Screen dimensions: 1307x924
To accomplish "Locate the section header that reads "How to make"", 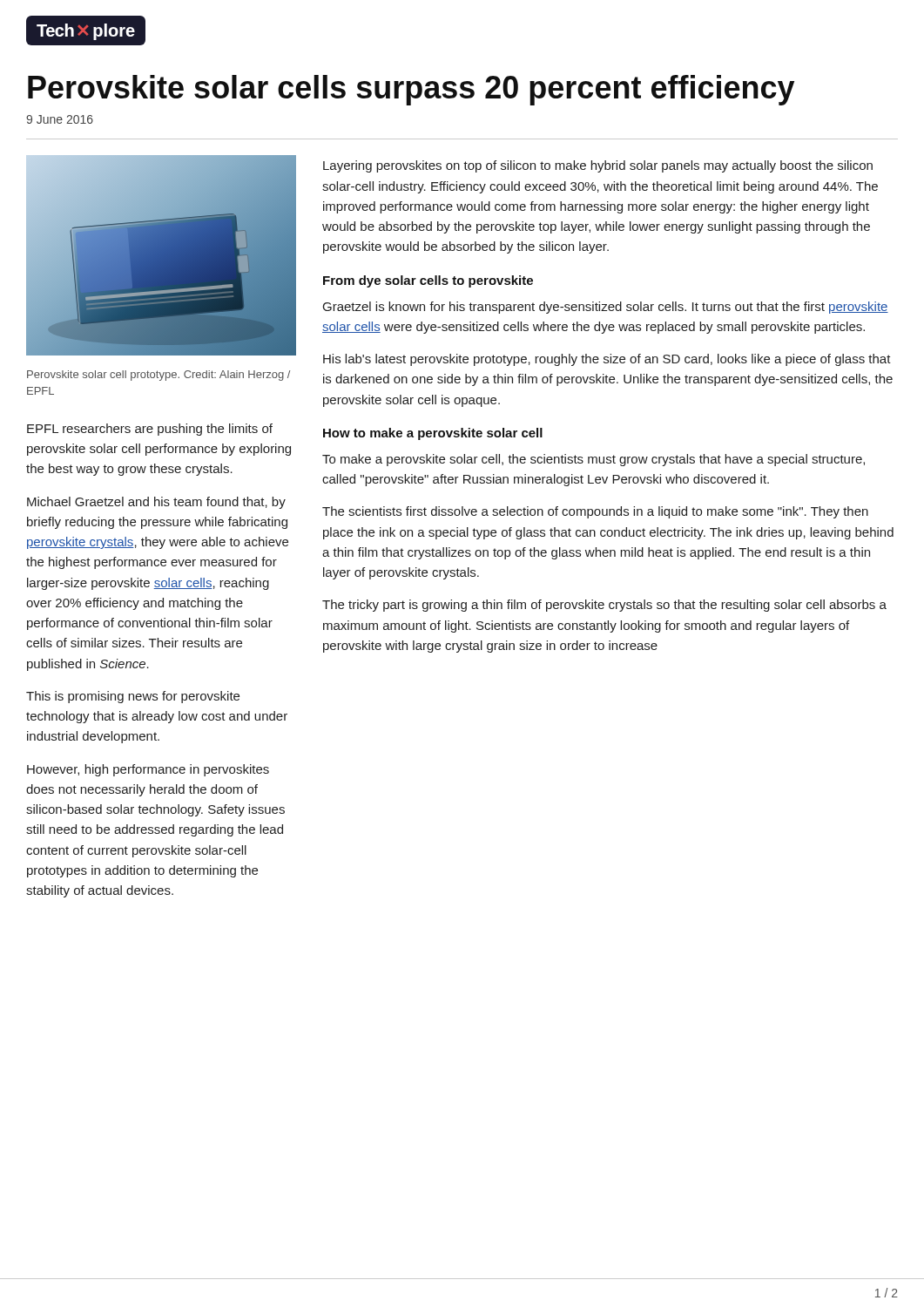I will 433,434.
